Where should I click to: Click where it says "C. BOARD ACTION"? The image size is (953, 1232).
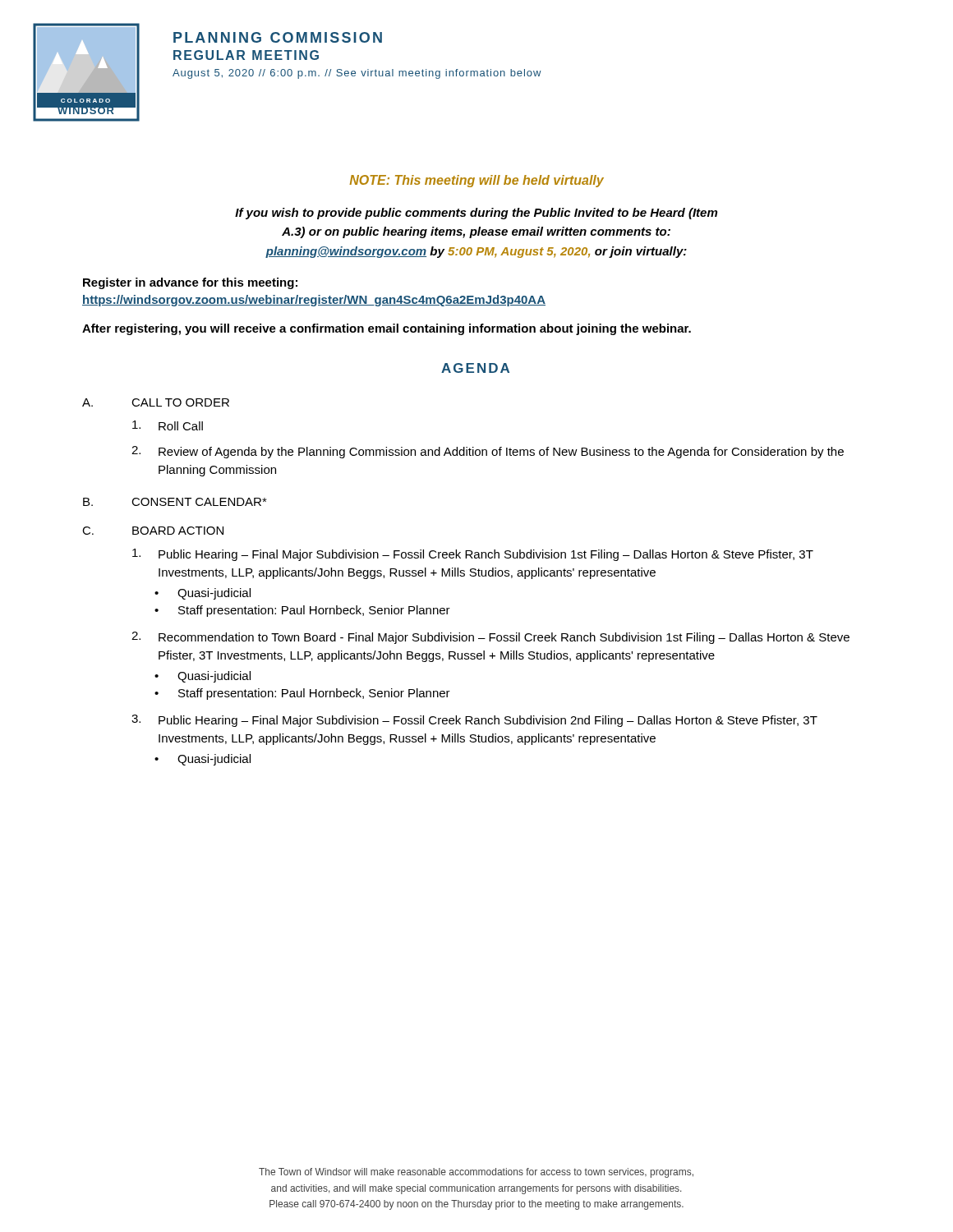click(x=153, y=531)
